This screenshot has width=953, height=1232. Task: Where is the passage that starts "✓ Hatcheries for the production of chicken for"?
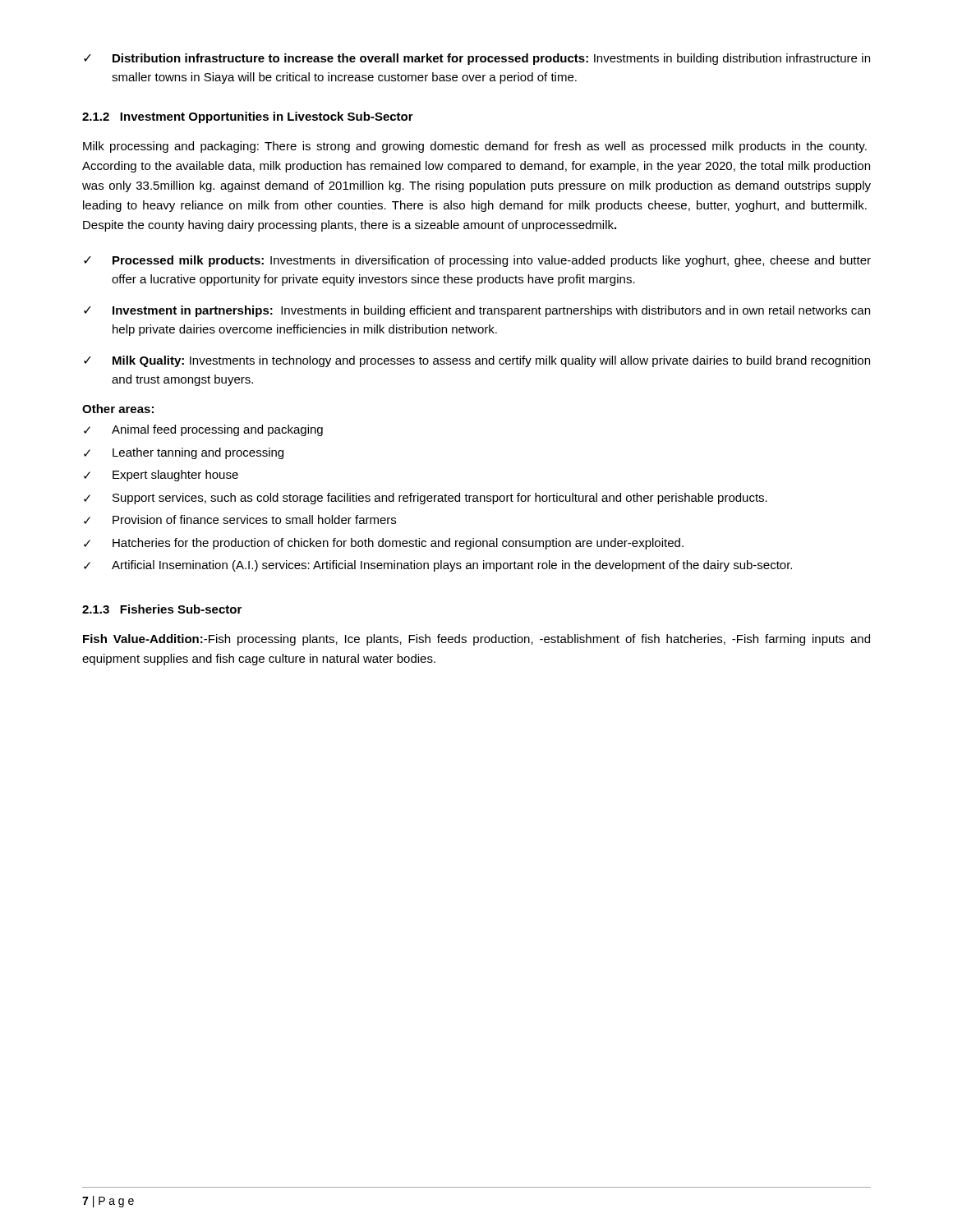coord(476,543)
